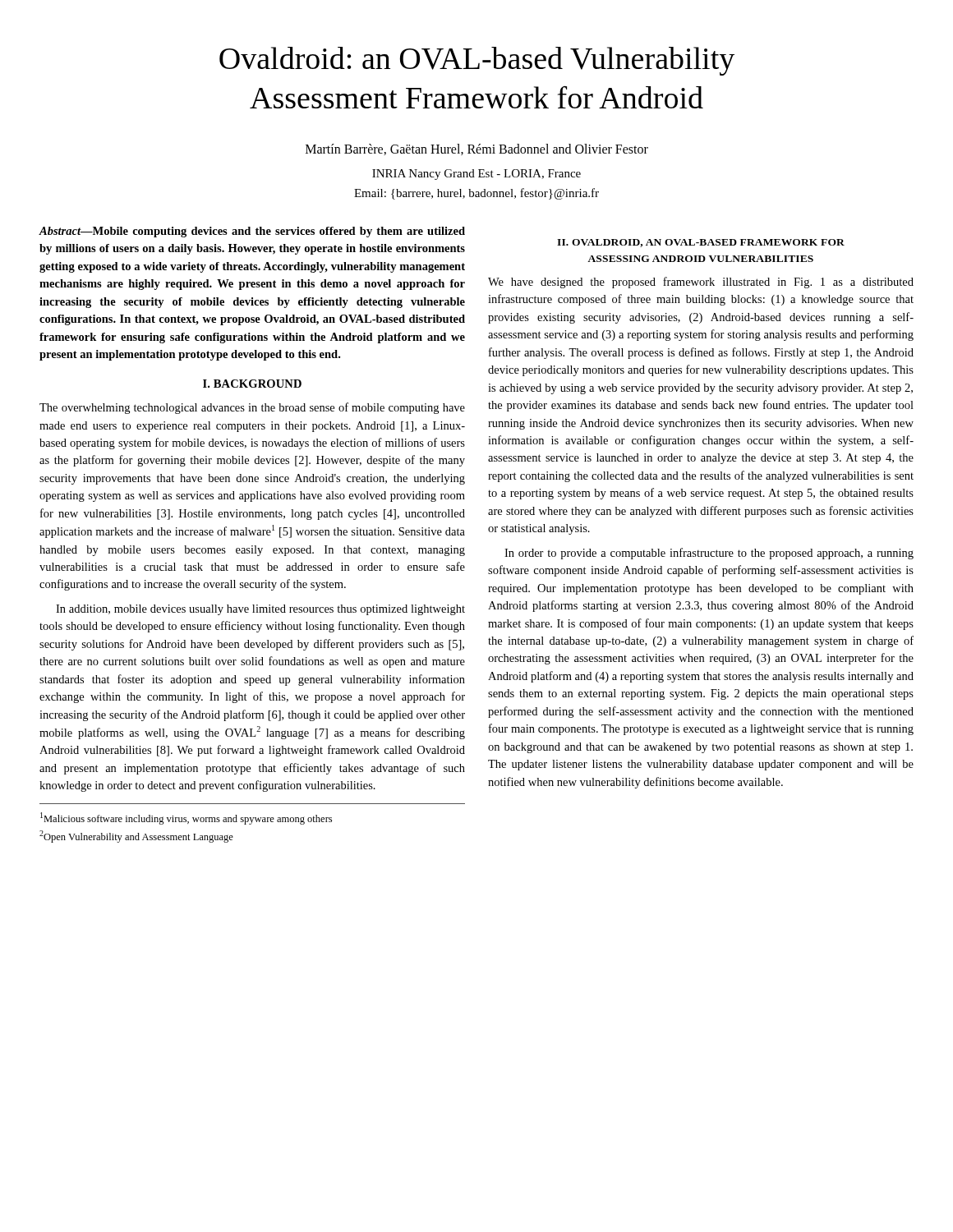Select the text block containing "The overwhelming technological advances in"
953x1232 pixels.
coord(252,597)
